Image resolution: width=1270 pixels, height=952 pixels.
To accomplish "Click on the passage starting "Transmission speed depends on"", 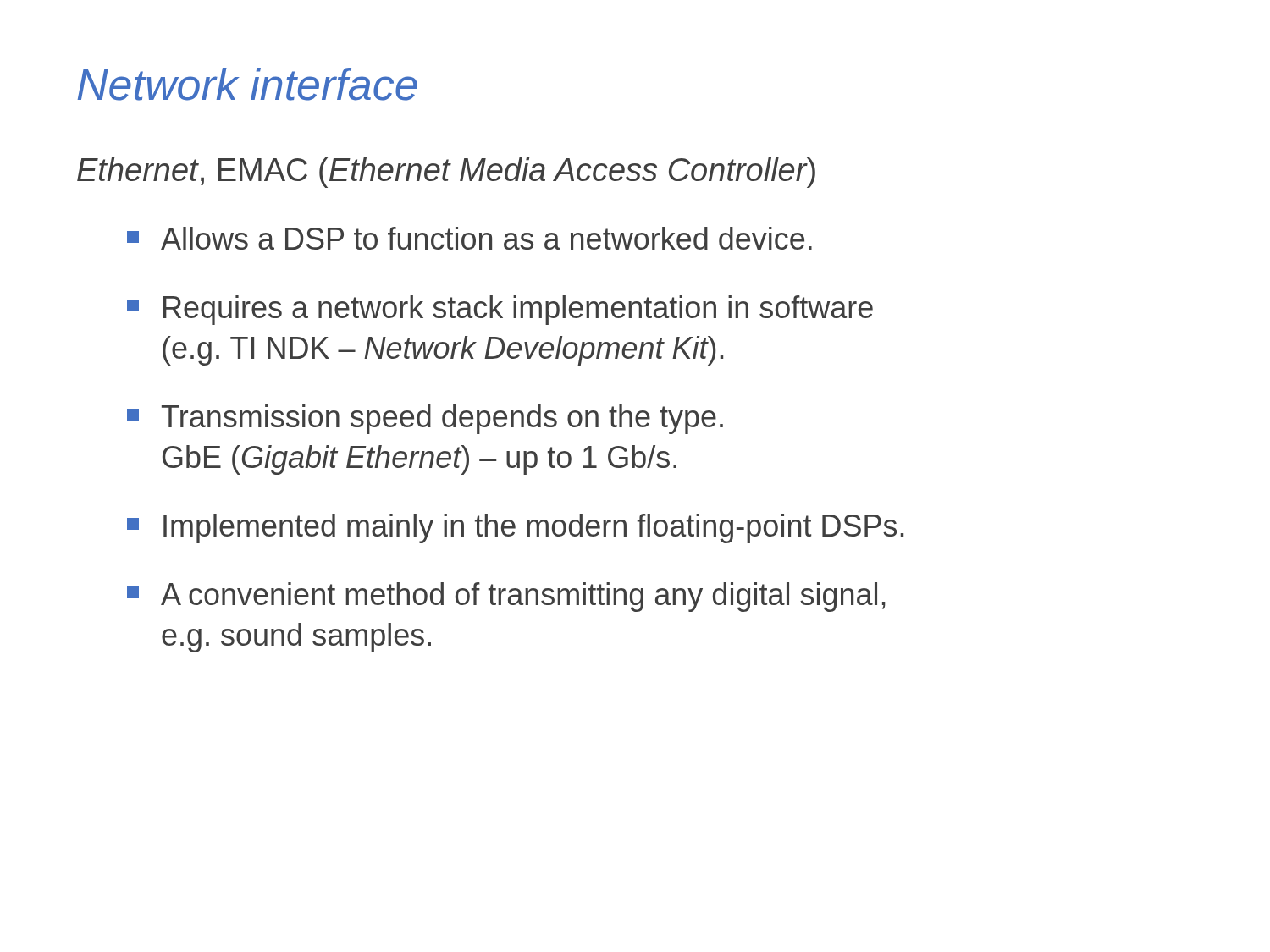I will (x=443, y=437).
